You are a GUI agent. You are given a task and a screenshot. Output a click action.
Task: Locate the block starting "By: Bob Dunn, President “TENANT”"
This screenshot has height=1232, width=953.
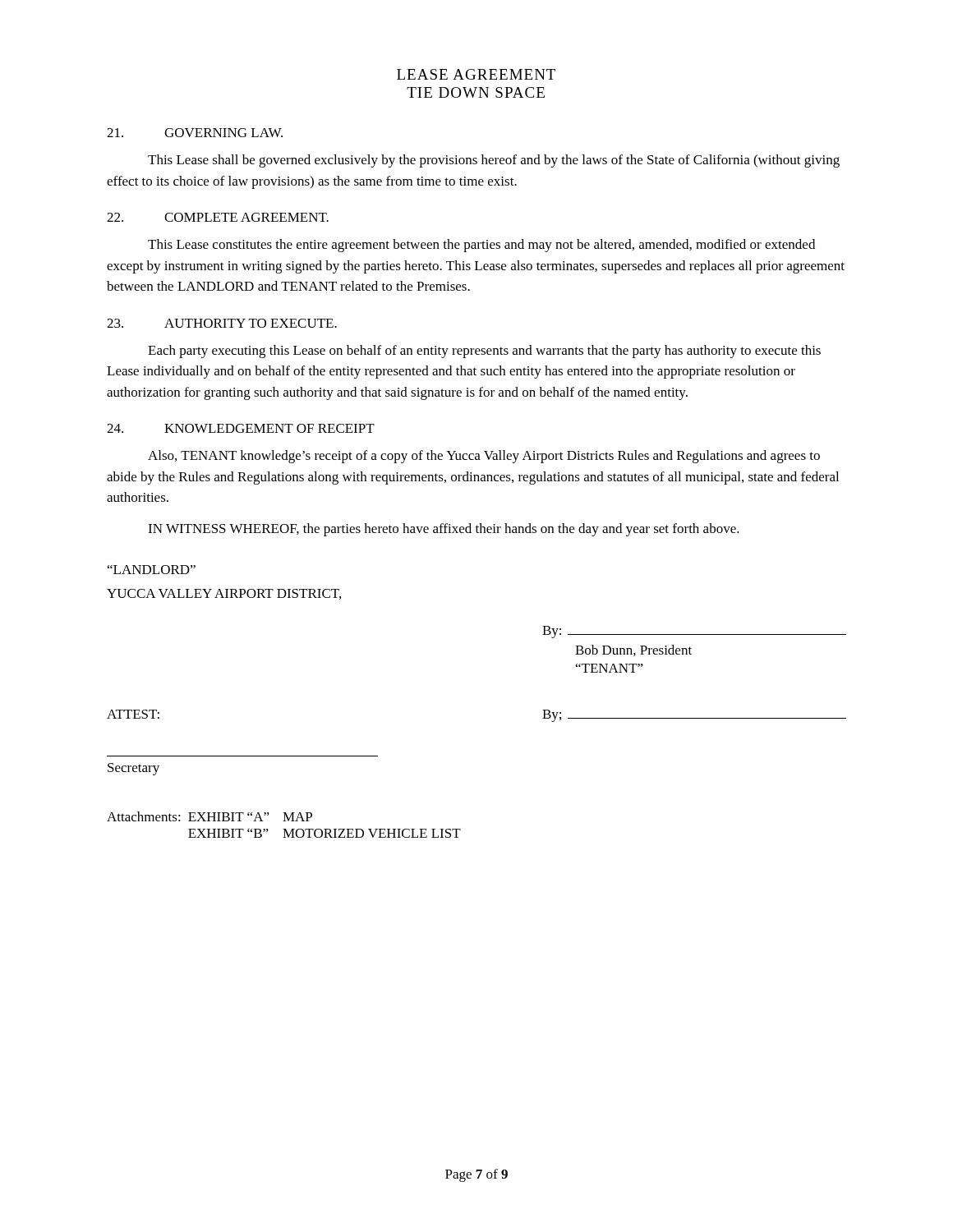pyautogui.click(x=694, y=650)
